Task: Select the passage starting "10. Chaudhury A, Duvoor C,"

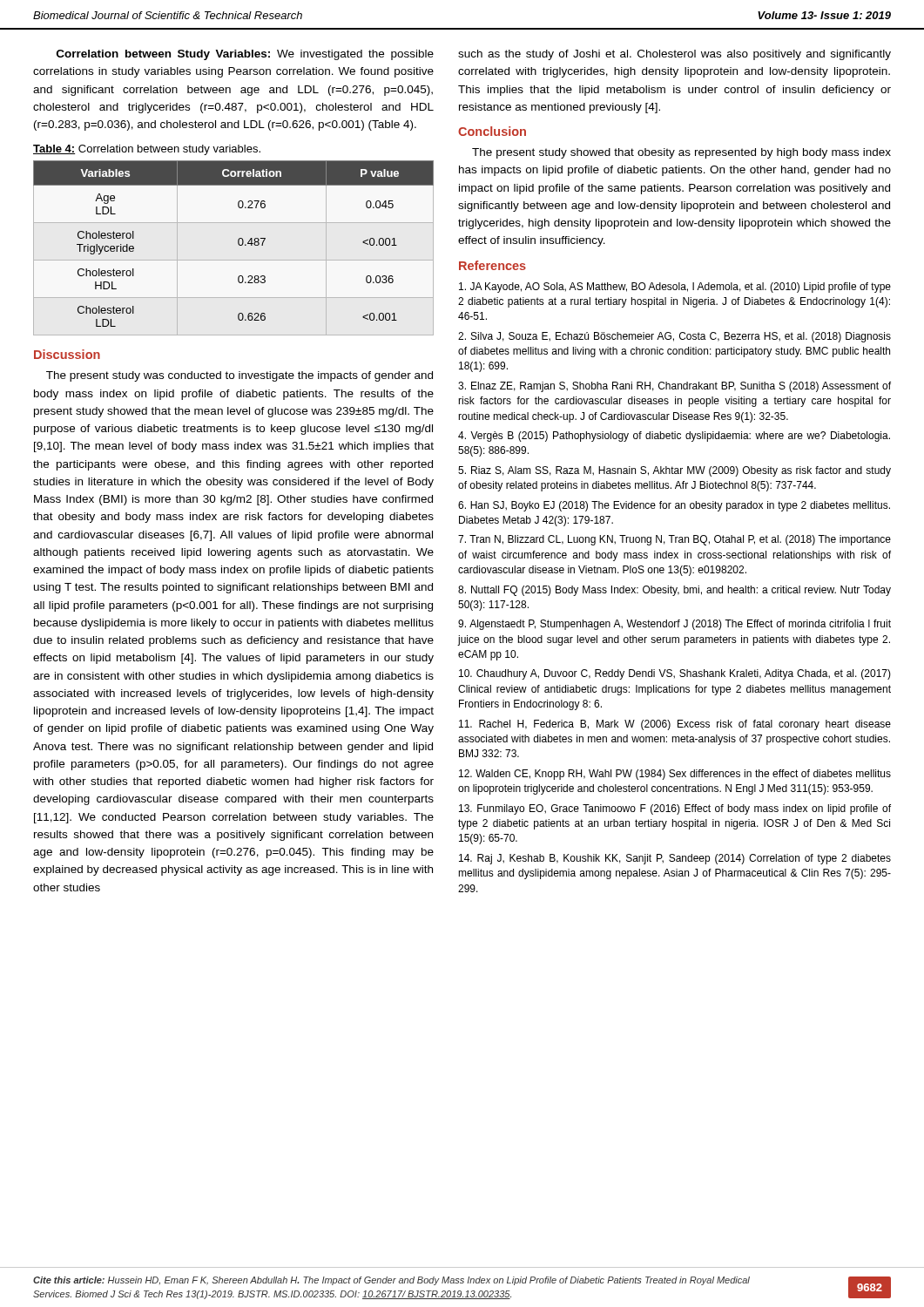Action: (x=675, y=689)
